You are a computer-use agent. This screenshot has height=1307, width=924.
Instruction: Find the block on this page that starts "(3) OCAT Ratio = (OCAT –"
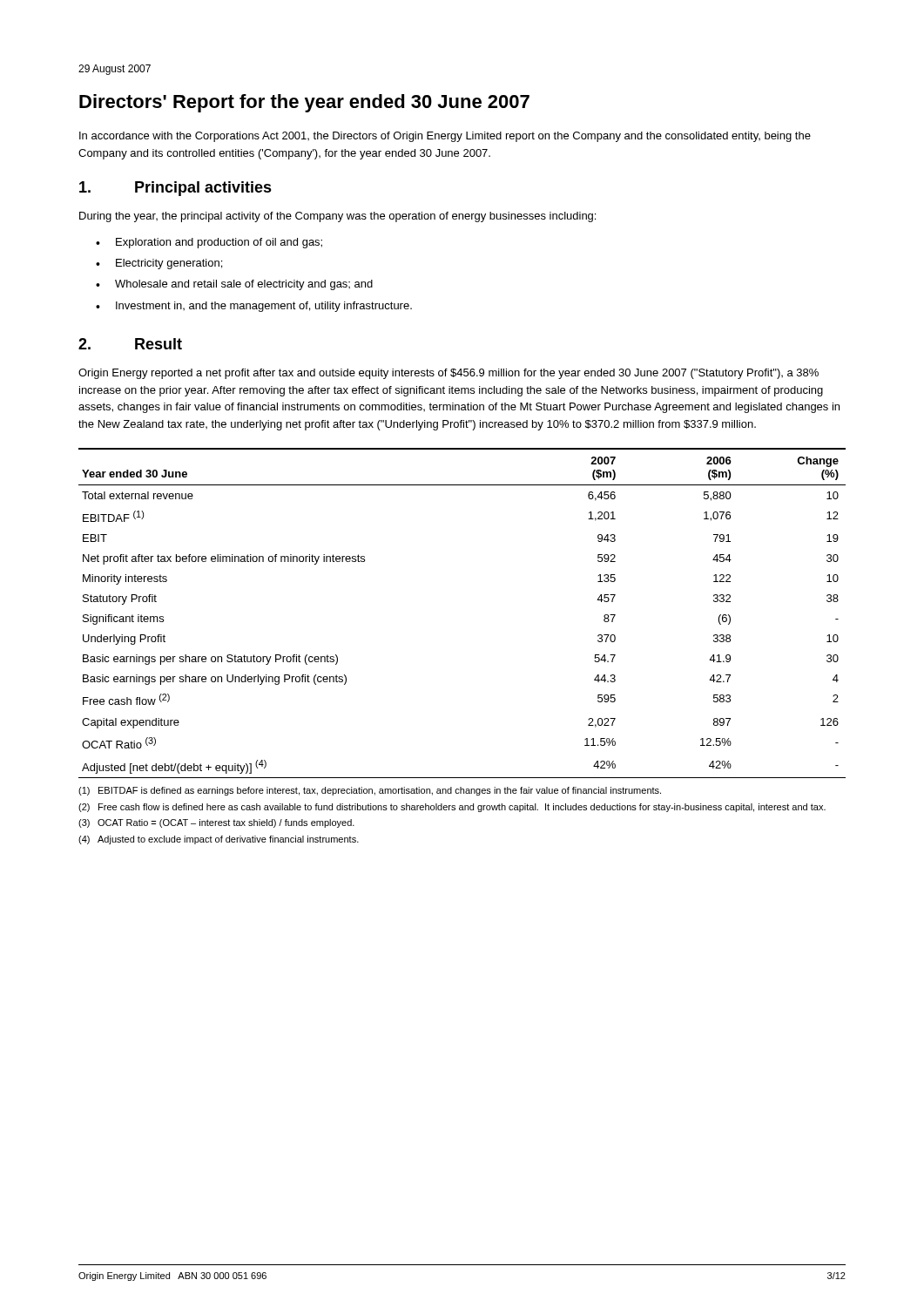coord(217,823)
